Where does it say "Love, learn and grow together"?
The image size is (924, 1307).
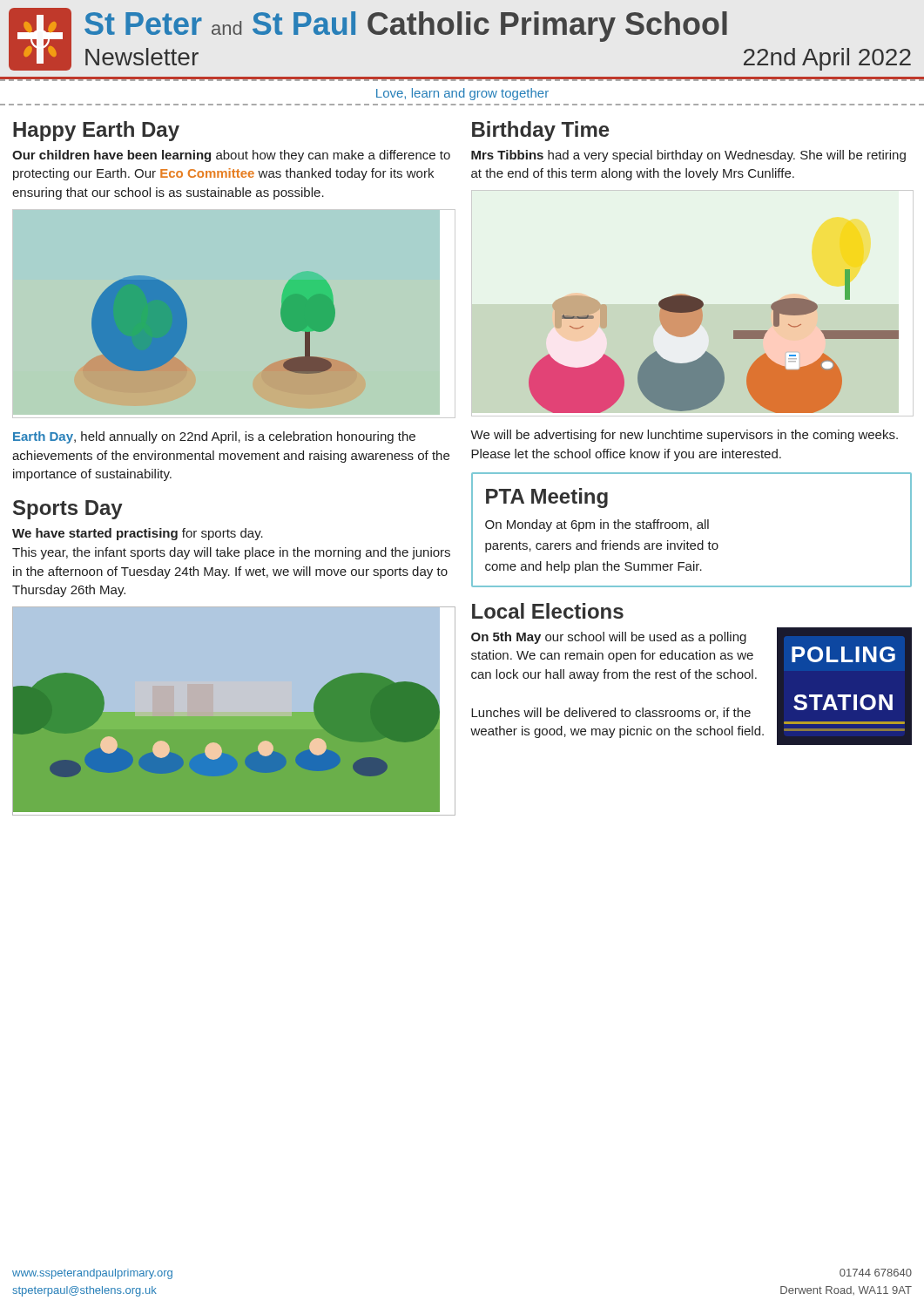(x=462, y=92)
